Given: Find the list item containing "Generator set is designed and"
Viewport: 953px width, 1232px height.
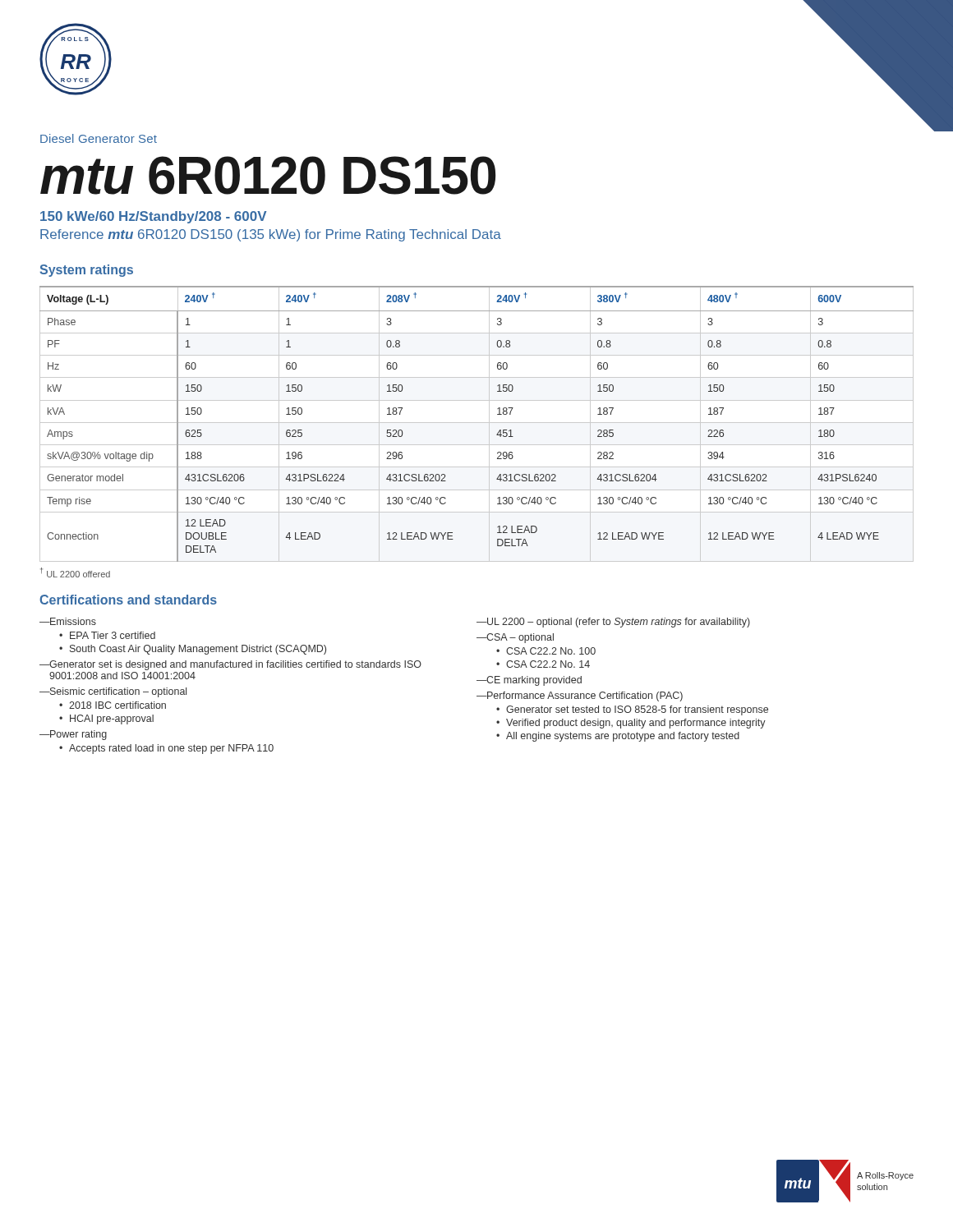Looking at the screenshot, I should point(235,670).
